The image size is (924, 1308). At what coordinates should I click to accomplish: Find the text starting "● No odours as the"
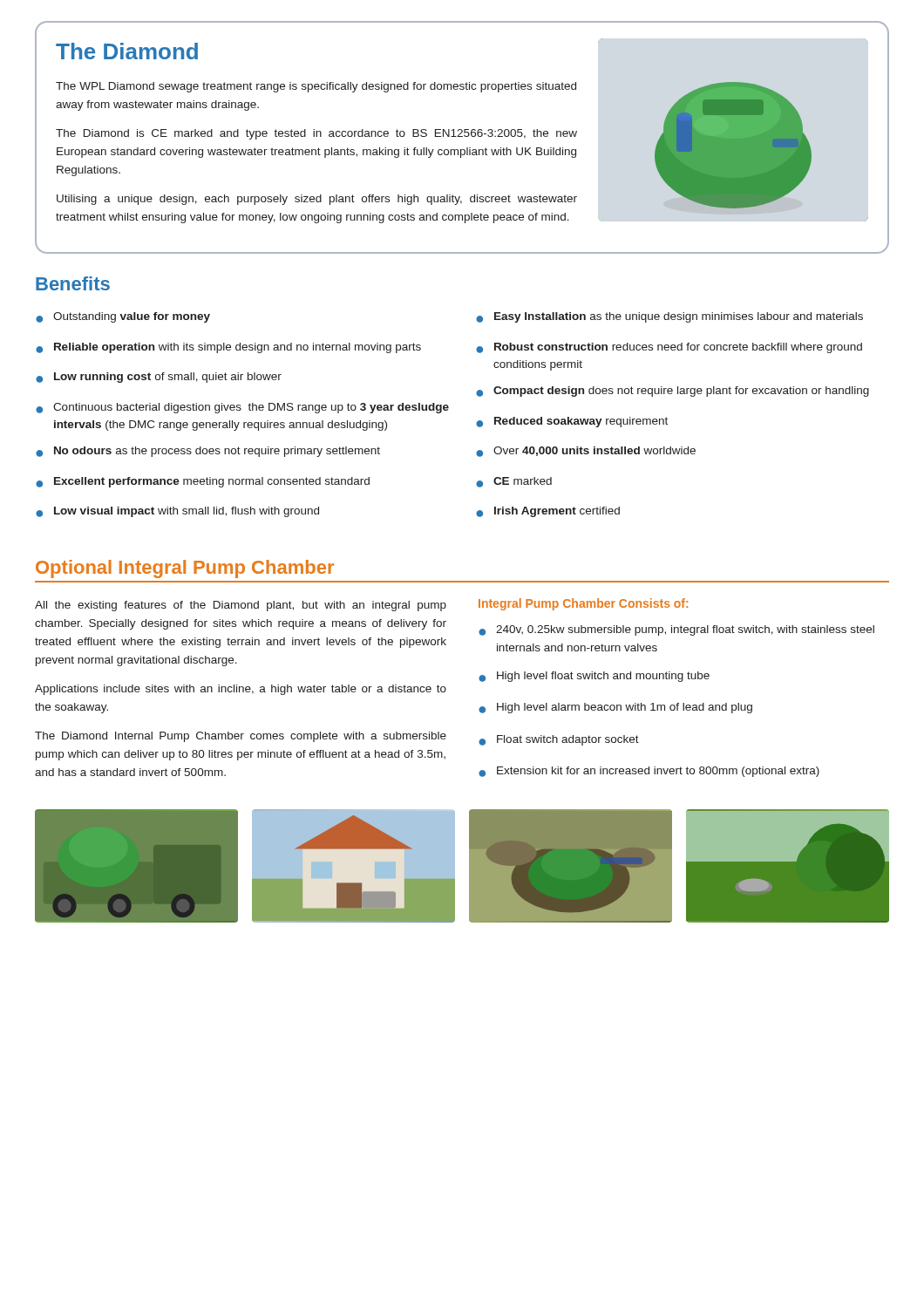(242, 453)
